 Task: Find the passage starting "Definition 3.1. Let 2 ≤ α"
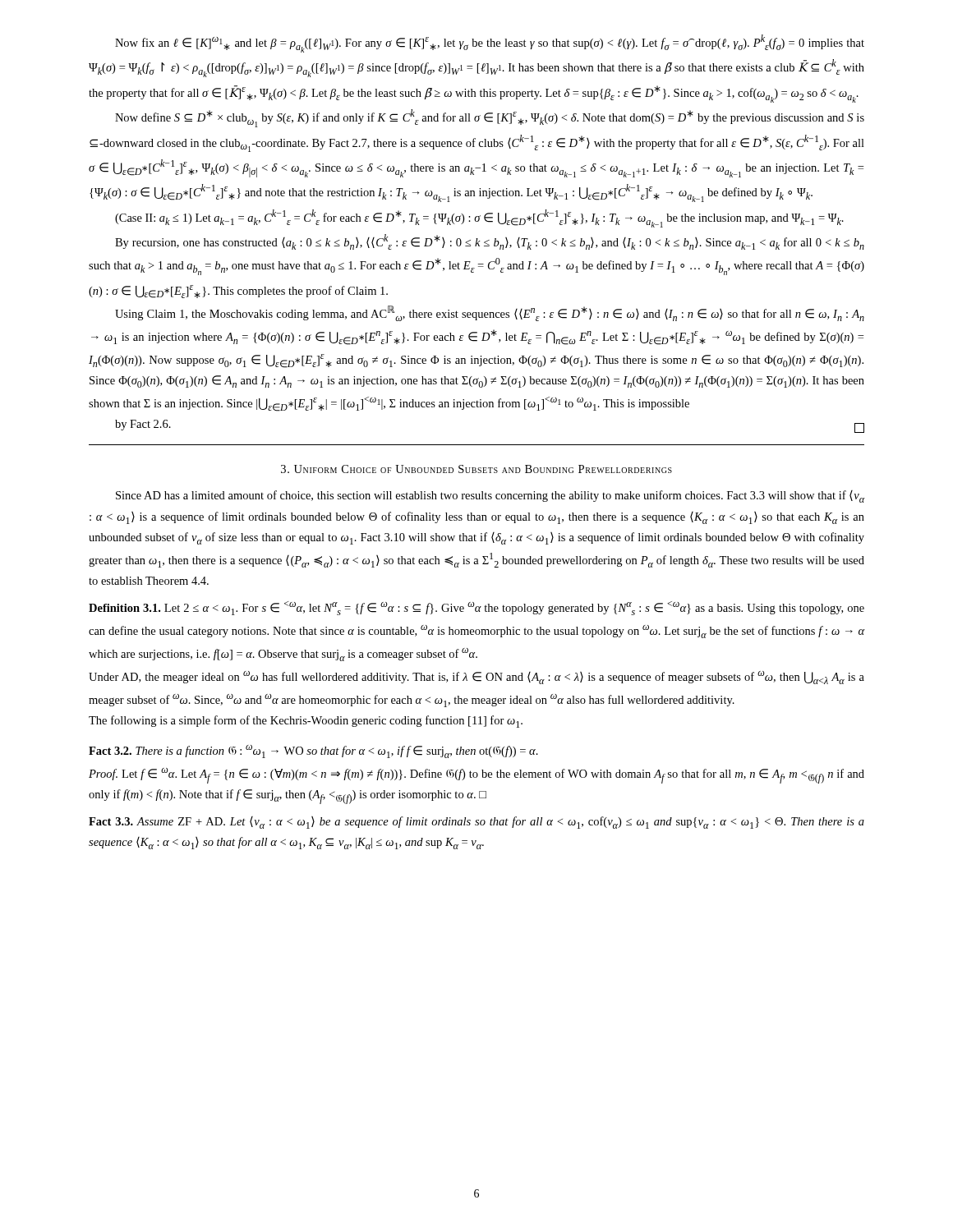point(476,664)
